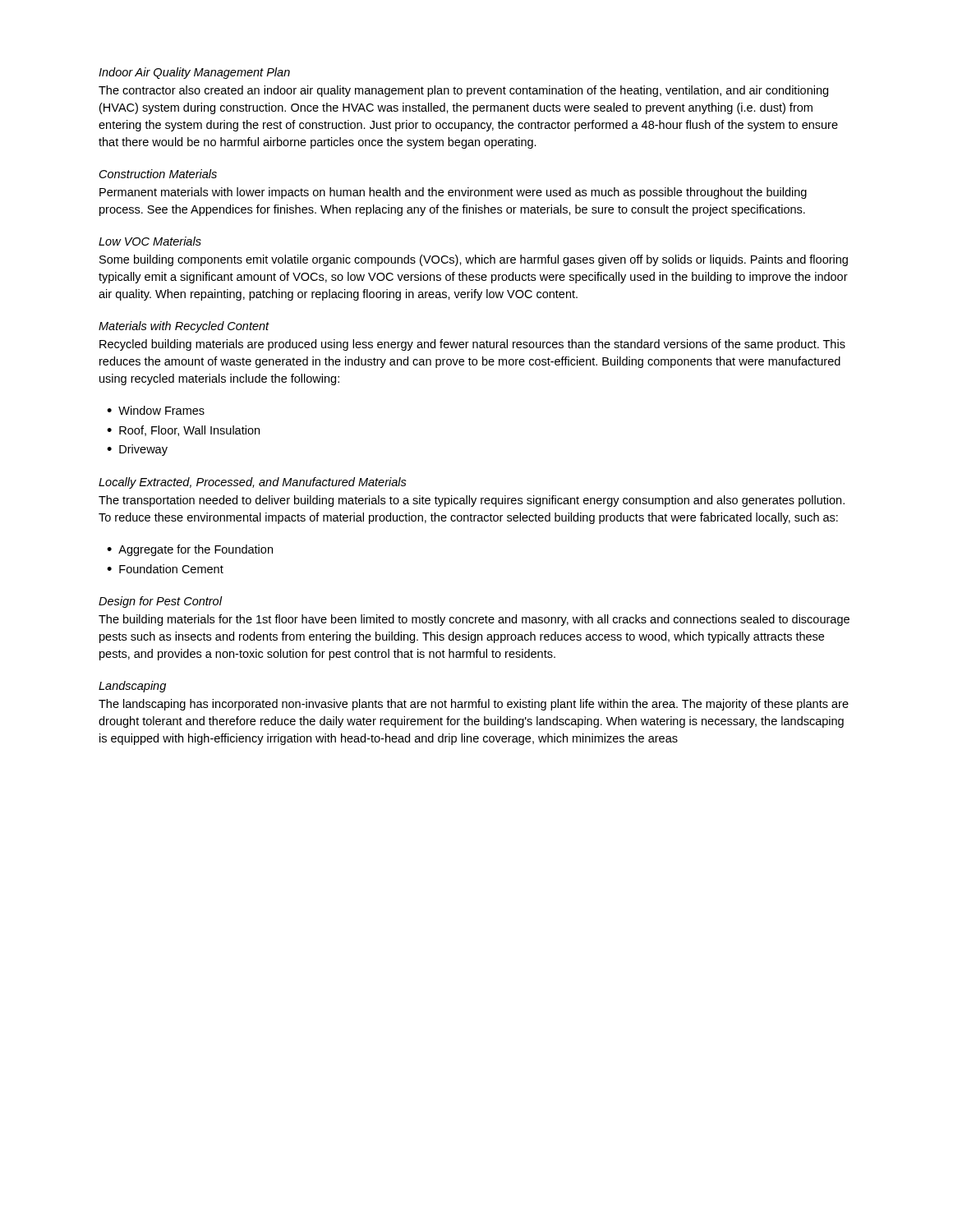Find the text block with the text "Recycled building materials are produced using less energy"
The height and width of the screenshot is (1232, 953).
[x=472, y=362]
